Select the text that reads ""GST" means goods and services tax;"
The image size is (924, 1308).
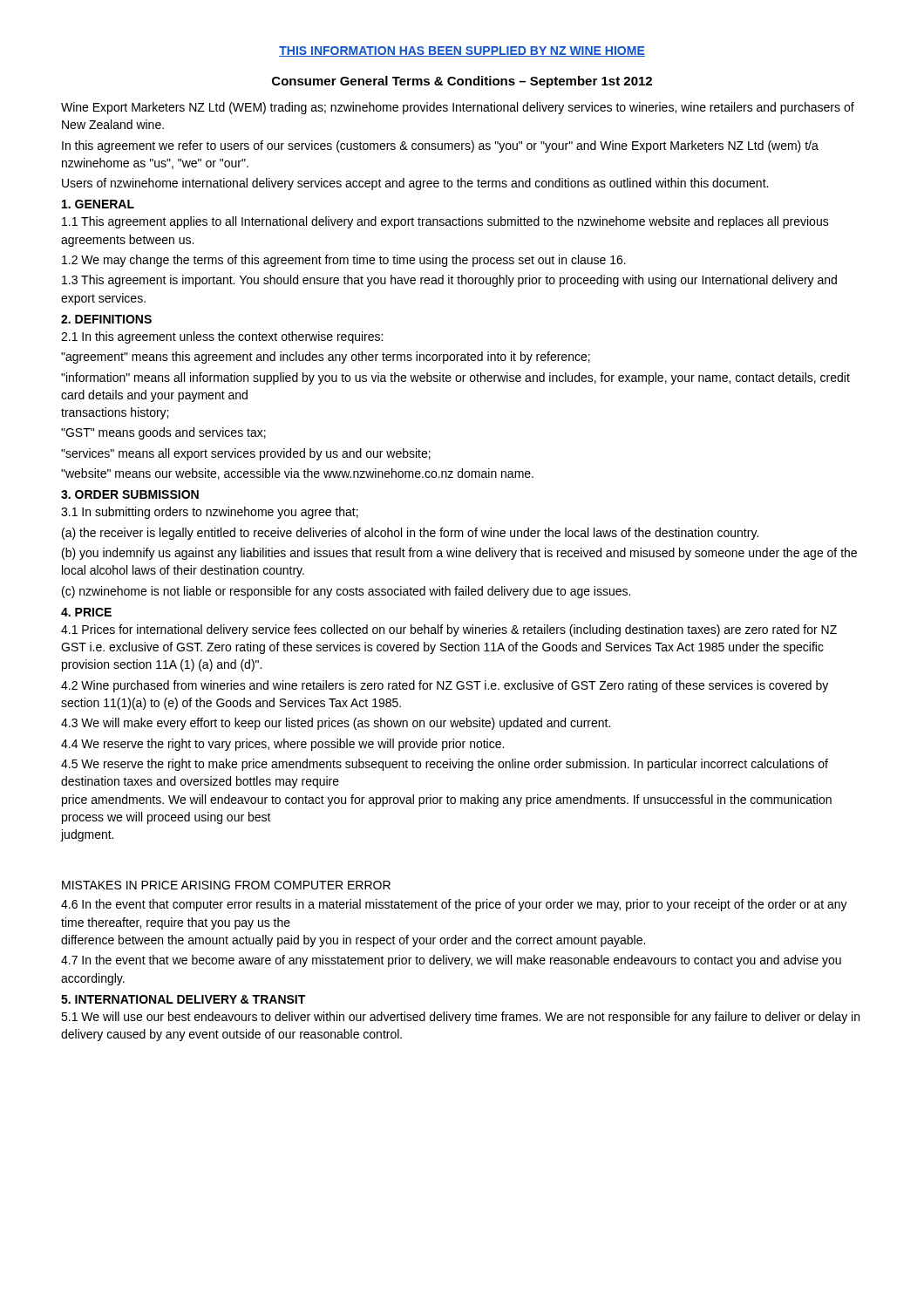coord(164,433)
